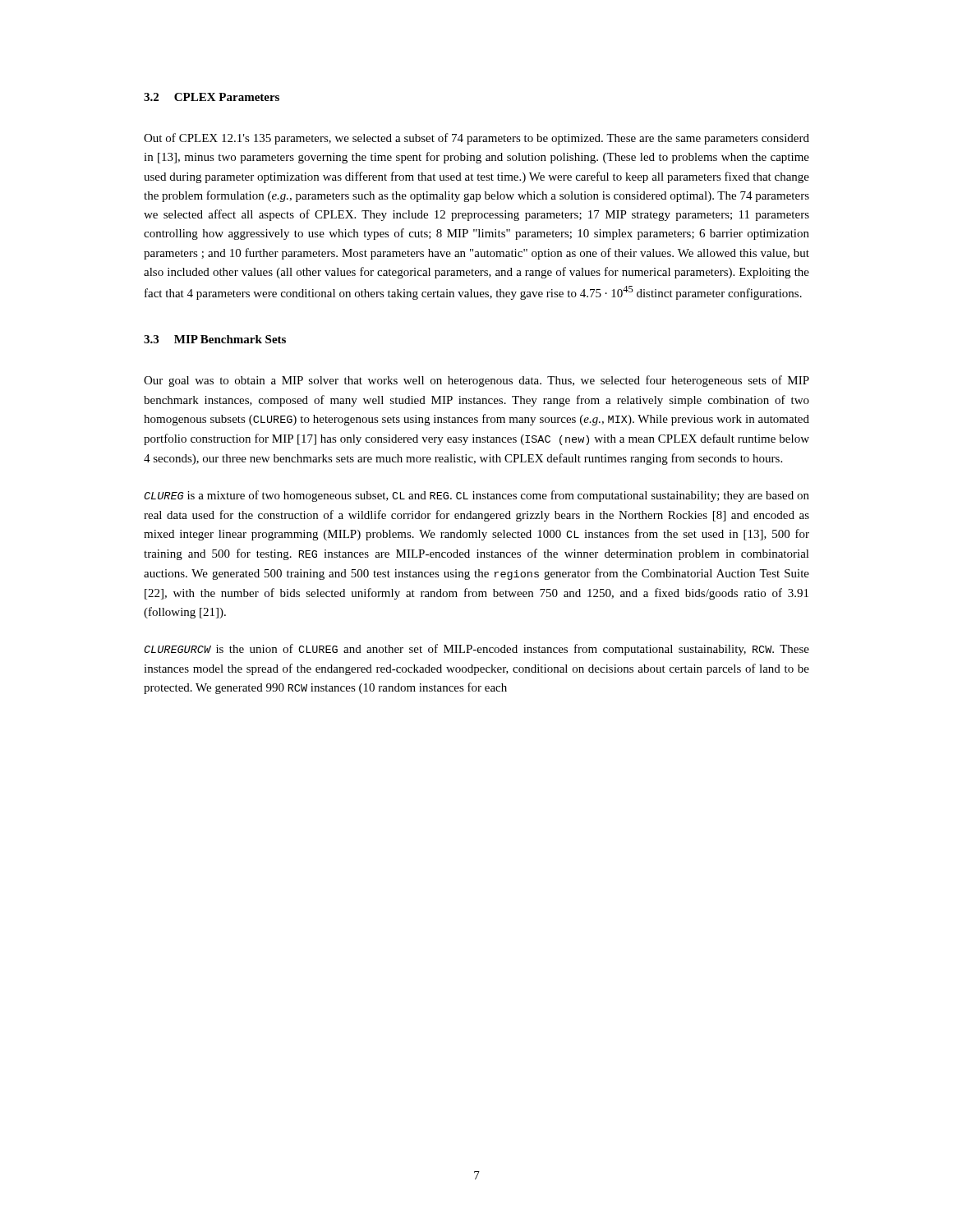Screen dimensions: 1232x953
Task: Where does it say "3.3MIP Benchmark Sets"?
Action: click(x=215, y=339)
